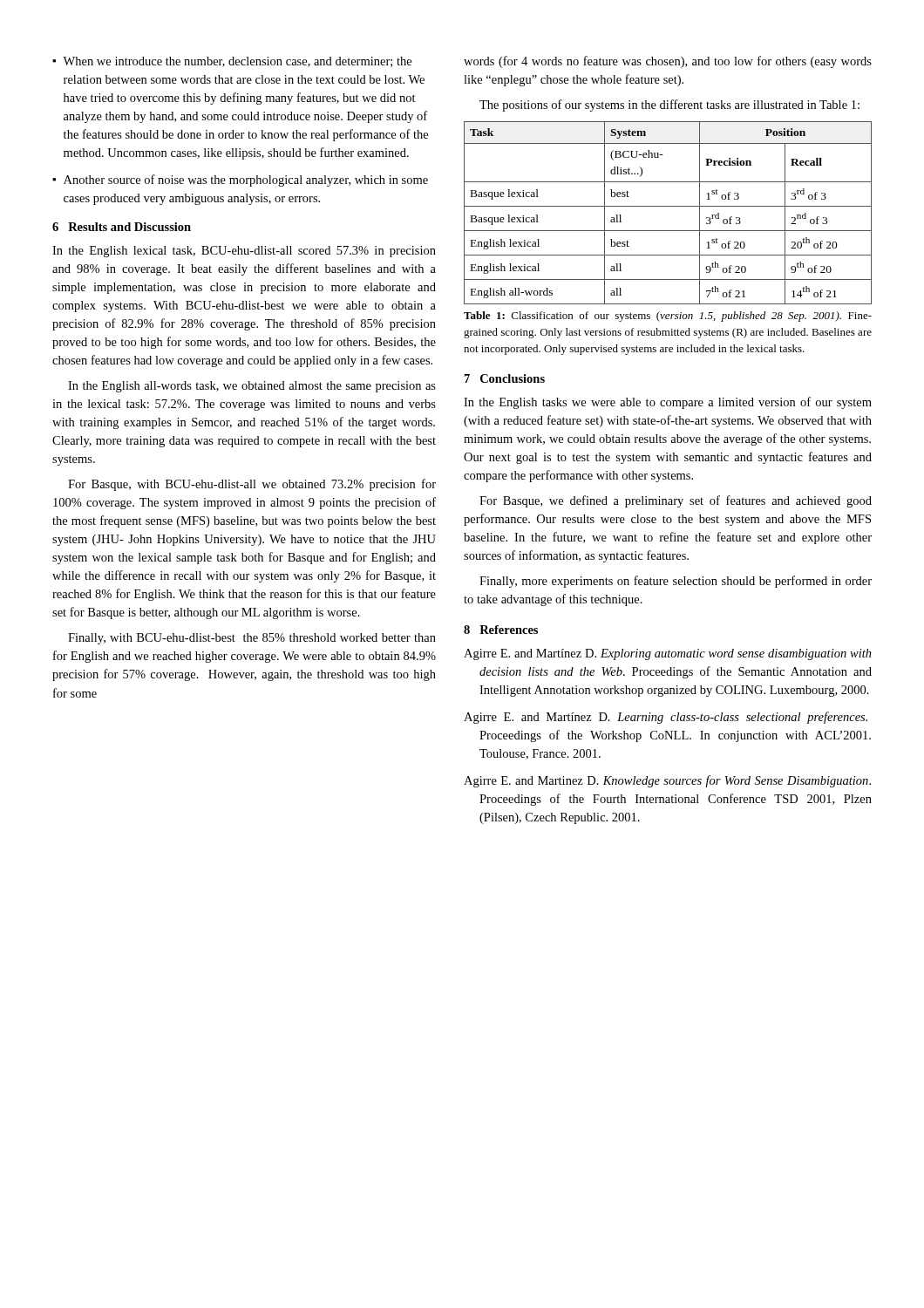
Task: Point to the passage starting "In the English all-words"
Action: point(244,423)
